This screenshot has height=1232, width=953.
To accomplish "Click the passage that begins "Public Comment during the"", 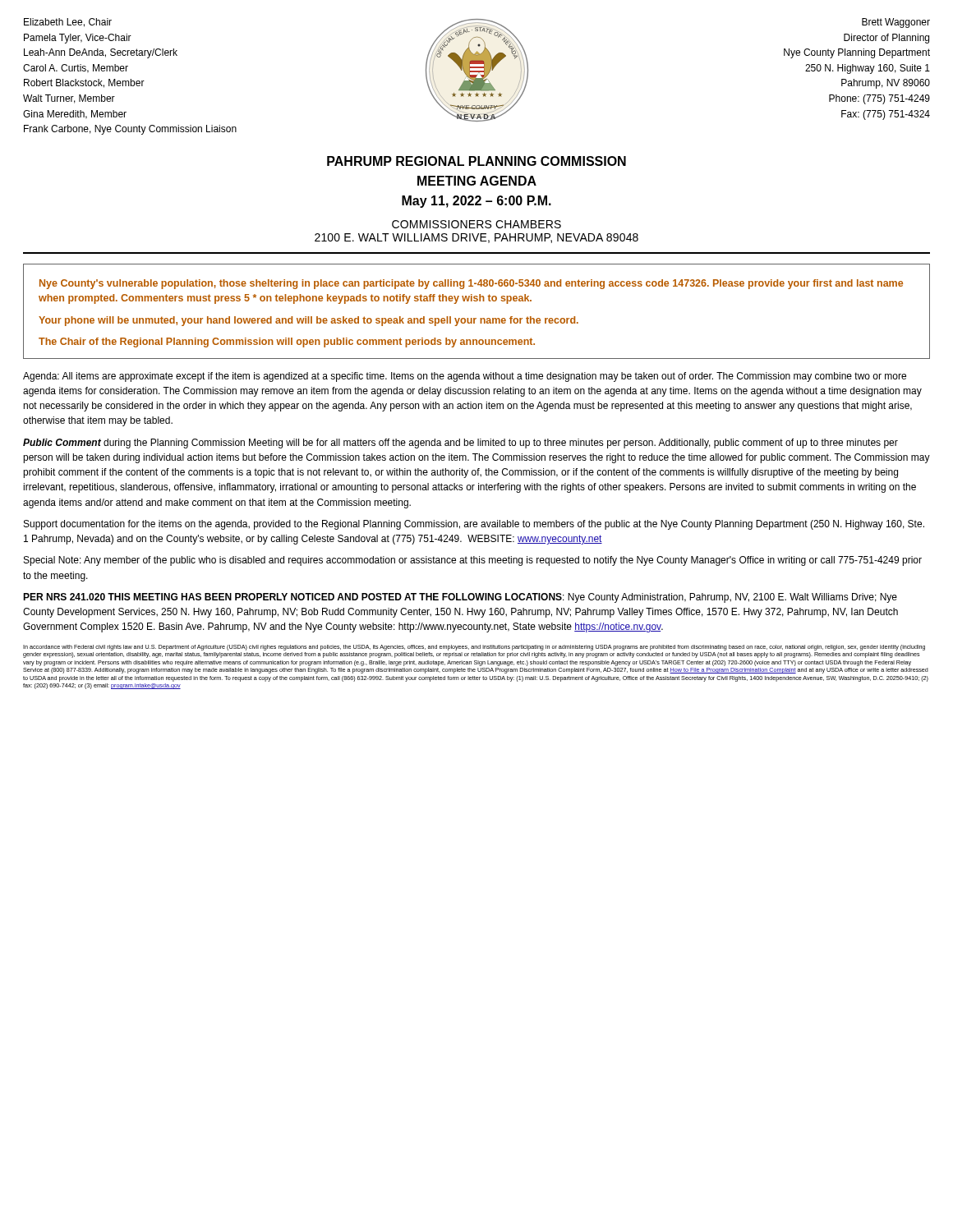I will tap(476, 472).
